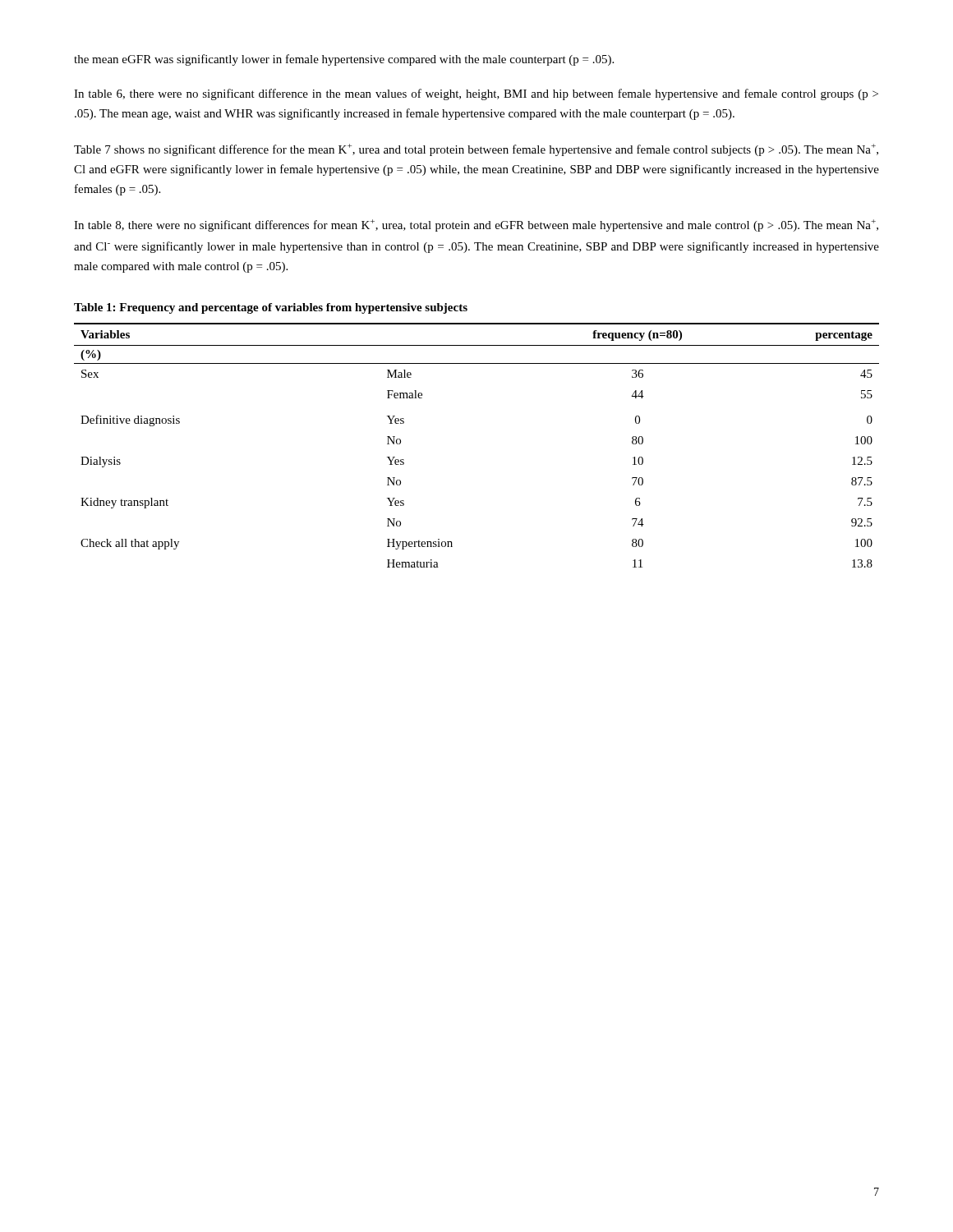This screenshot has width=953, height=1232.
Task: Locate the text block with the text "Table 7 shows no significant difference for"
Action: [x=476, y=168]
